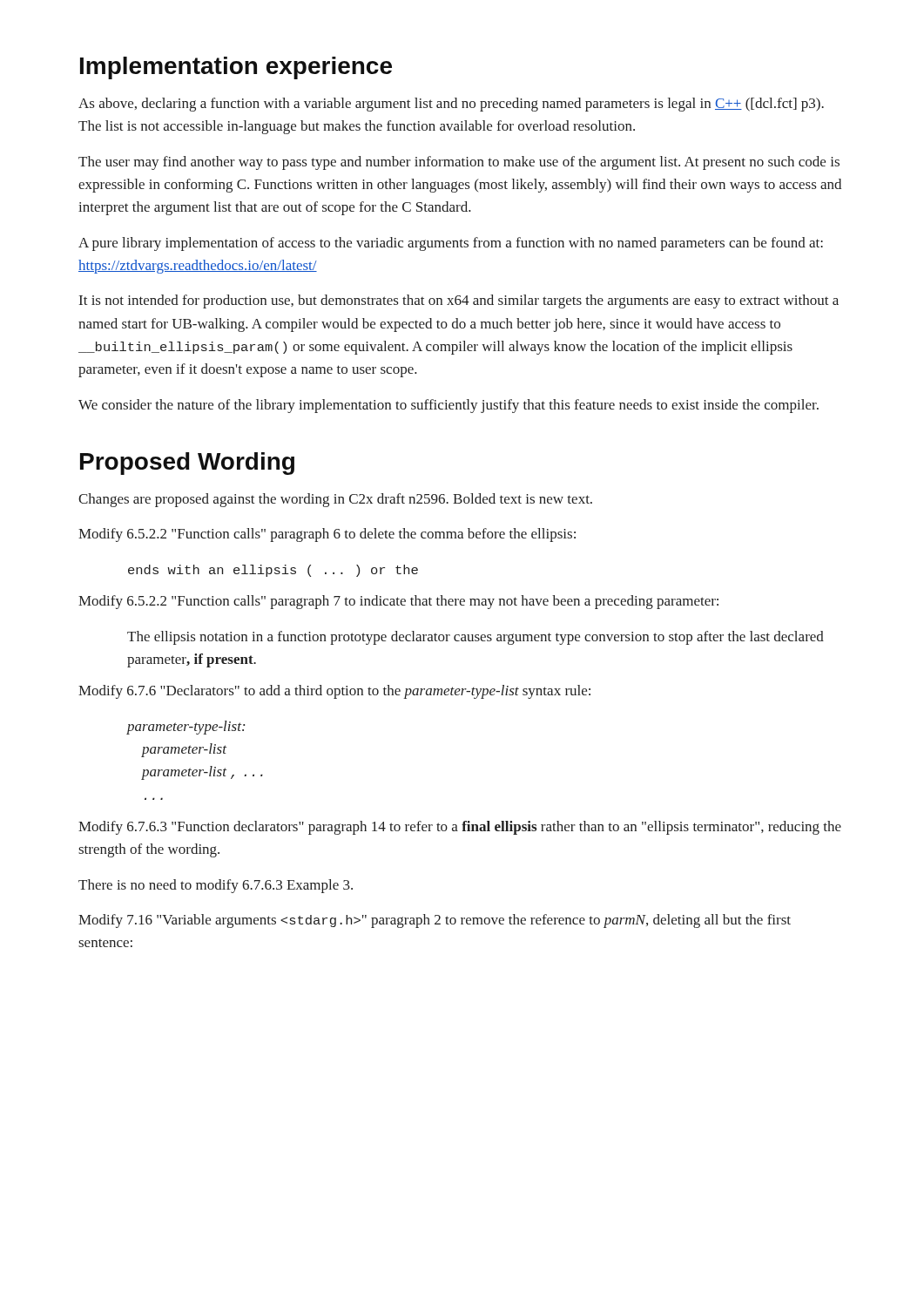Find the text starting "Proposed Wording"
Viewport: 924px width, 1307px height.
(187, 464)
